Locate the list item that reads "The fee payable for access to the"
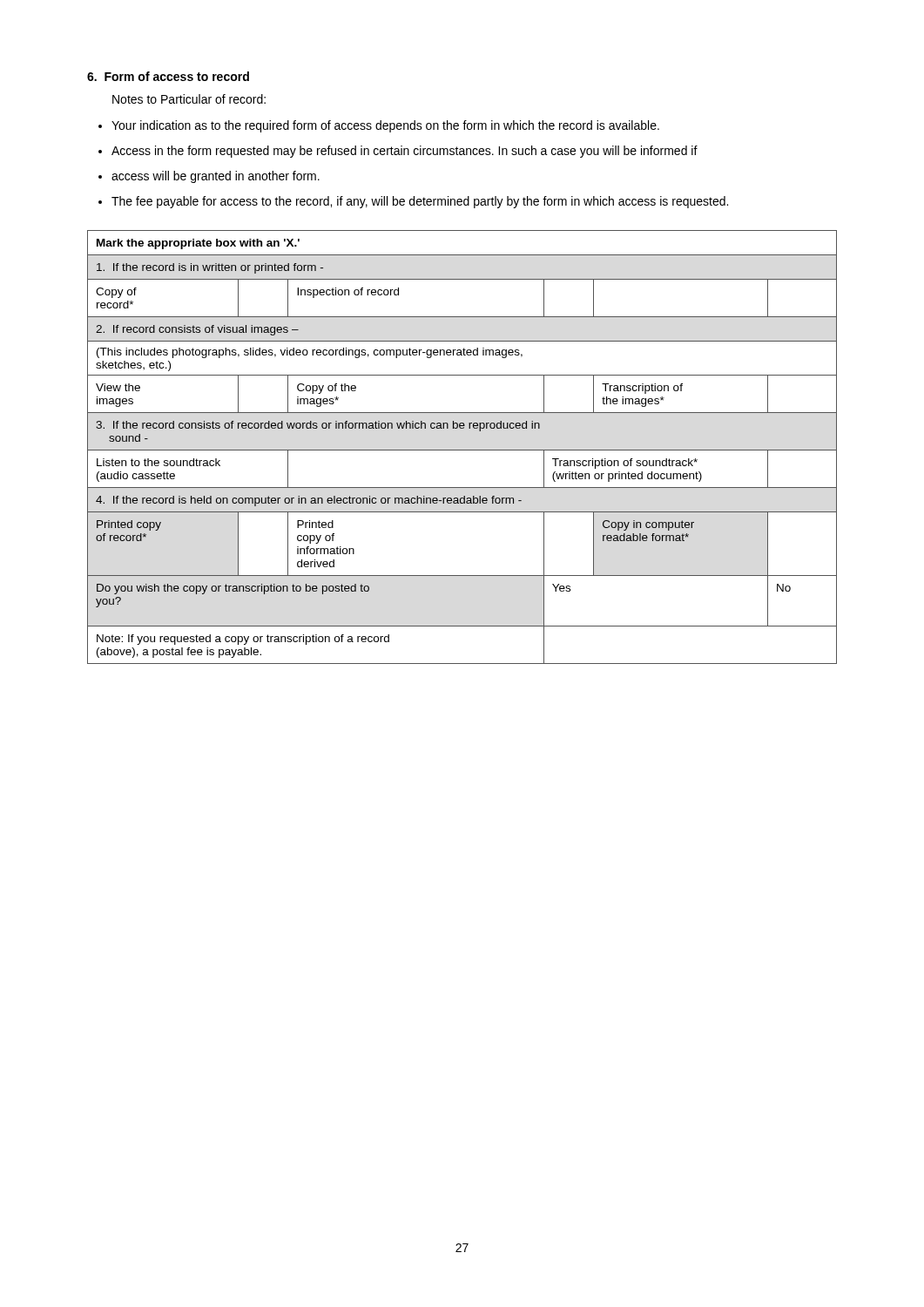 [x=420, y=201]
